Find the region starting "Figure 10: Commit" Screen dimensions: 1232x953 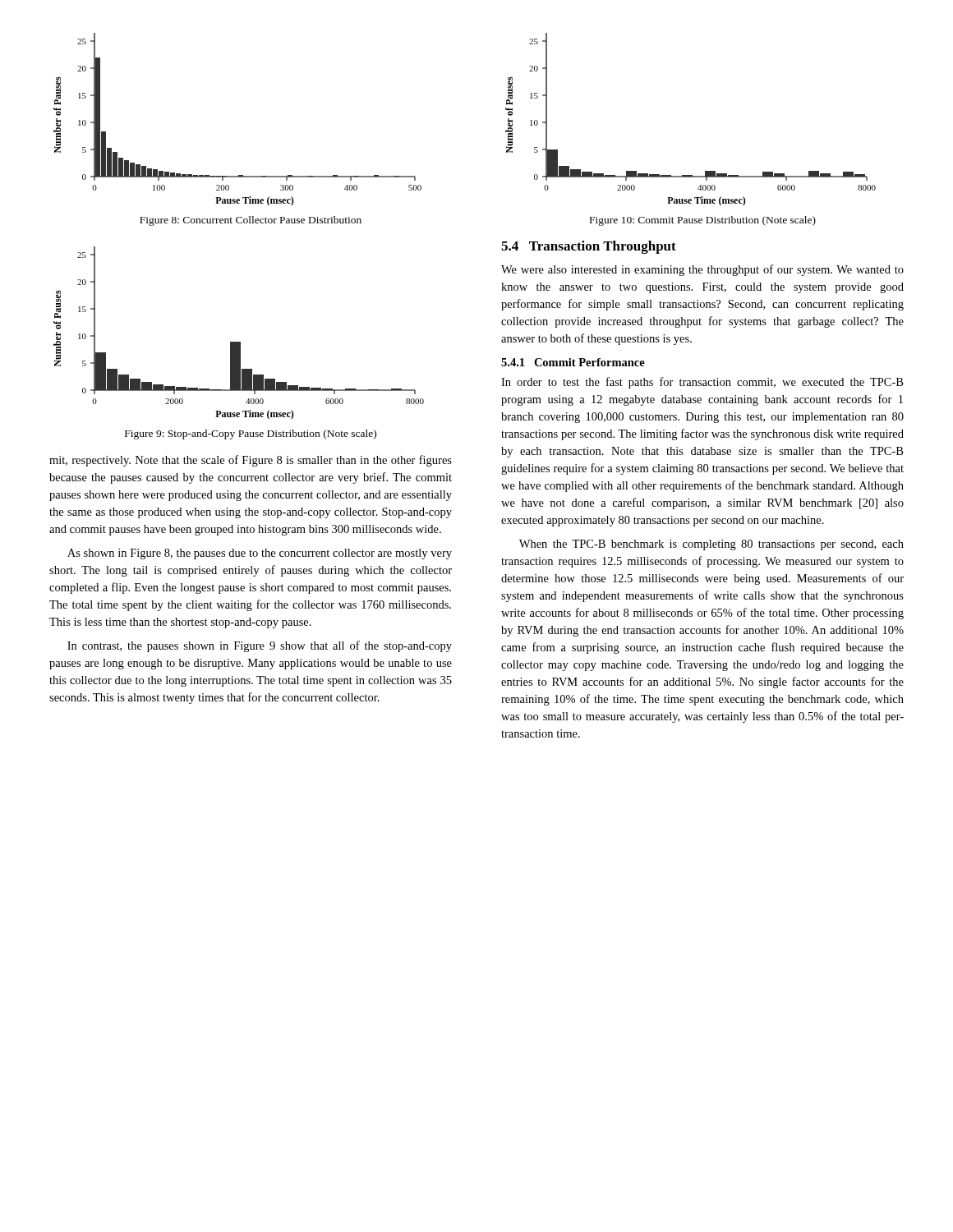pyautogui.click(x=702, y=220)
